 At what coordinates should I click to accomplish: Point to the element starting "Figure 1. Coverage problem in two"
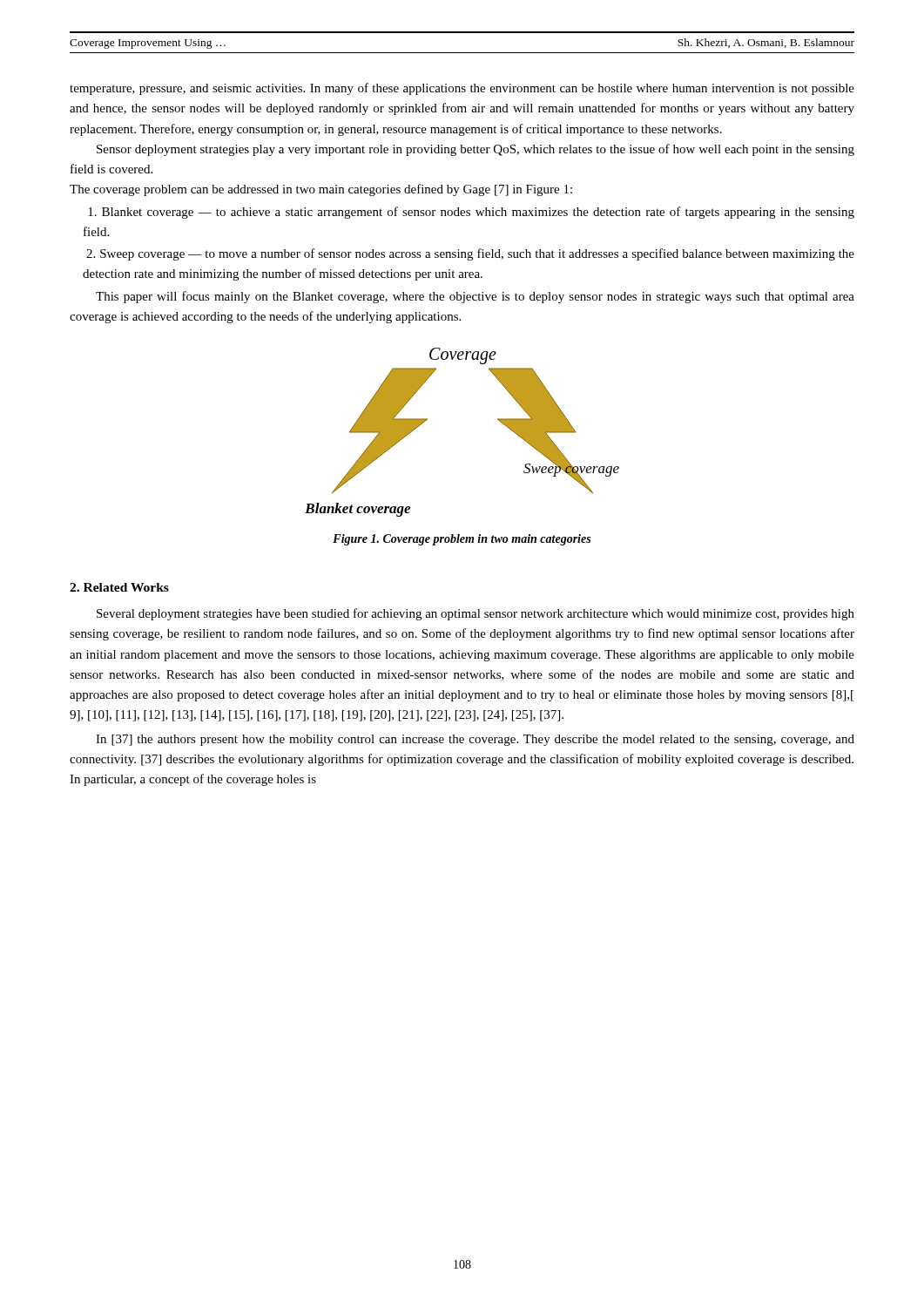[x=462, y=539]
